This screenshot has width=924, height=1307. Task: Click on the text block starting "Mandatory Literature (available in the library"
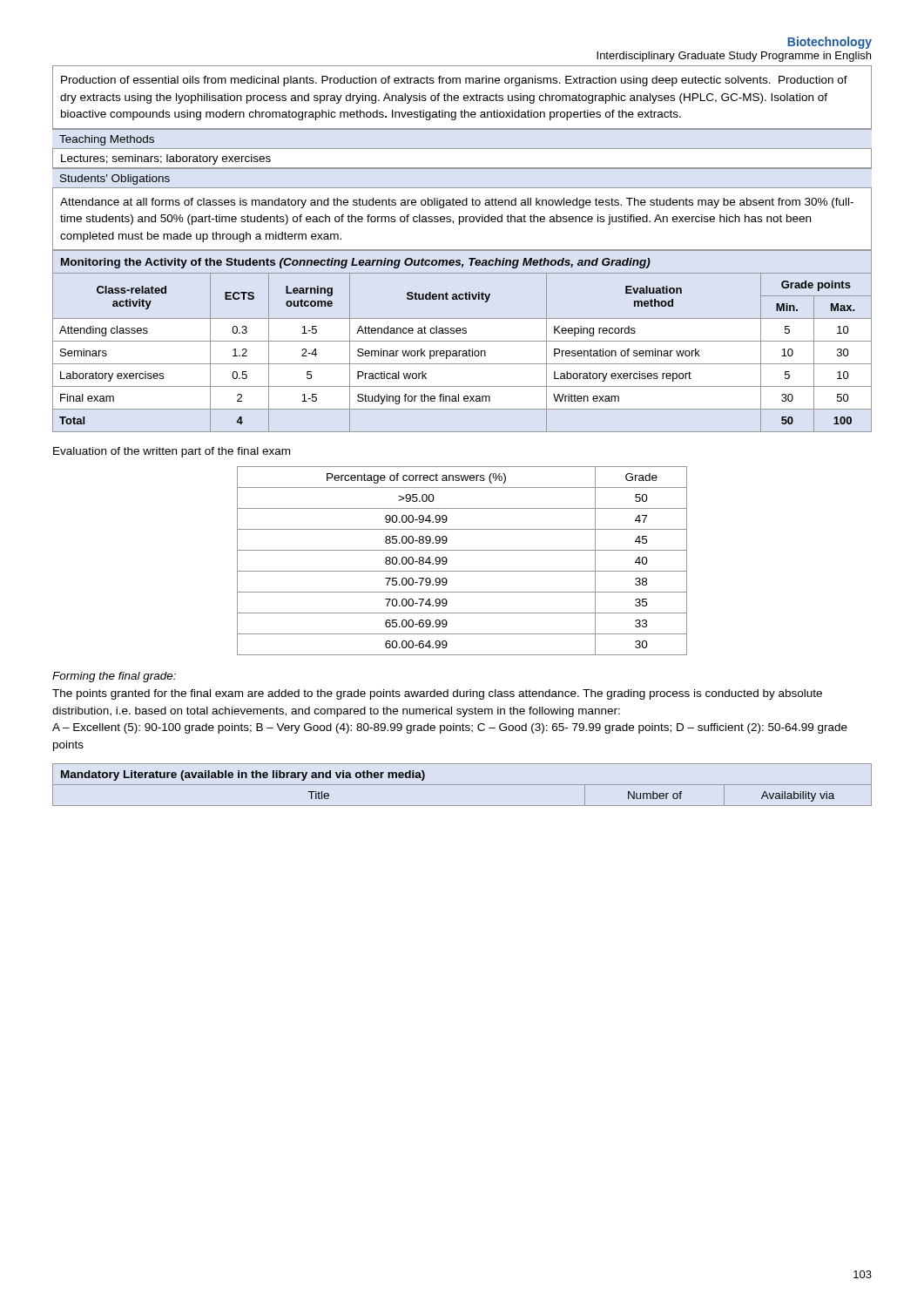(x=243, y=774)
